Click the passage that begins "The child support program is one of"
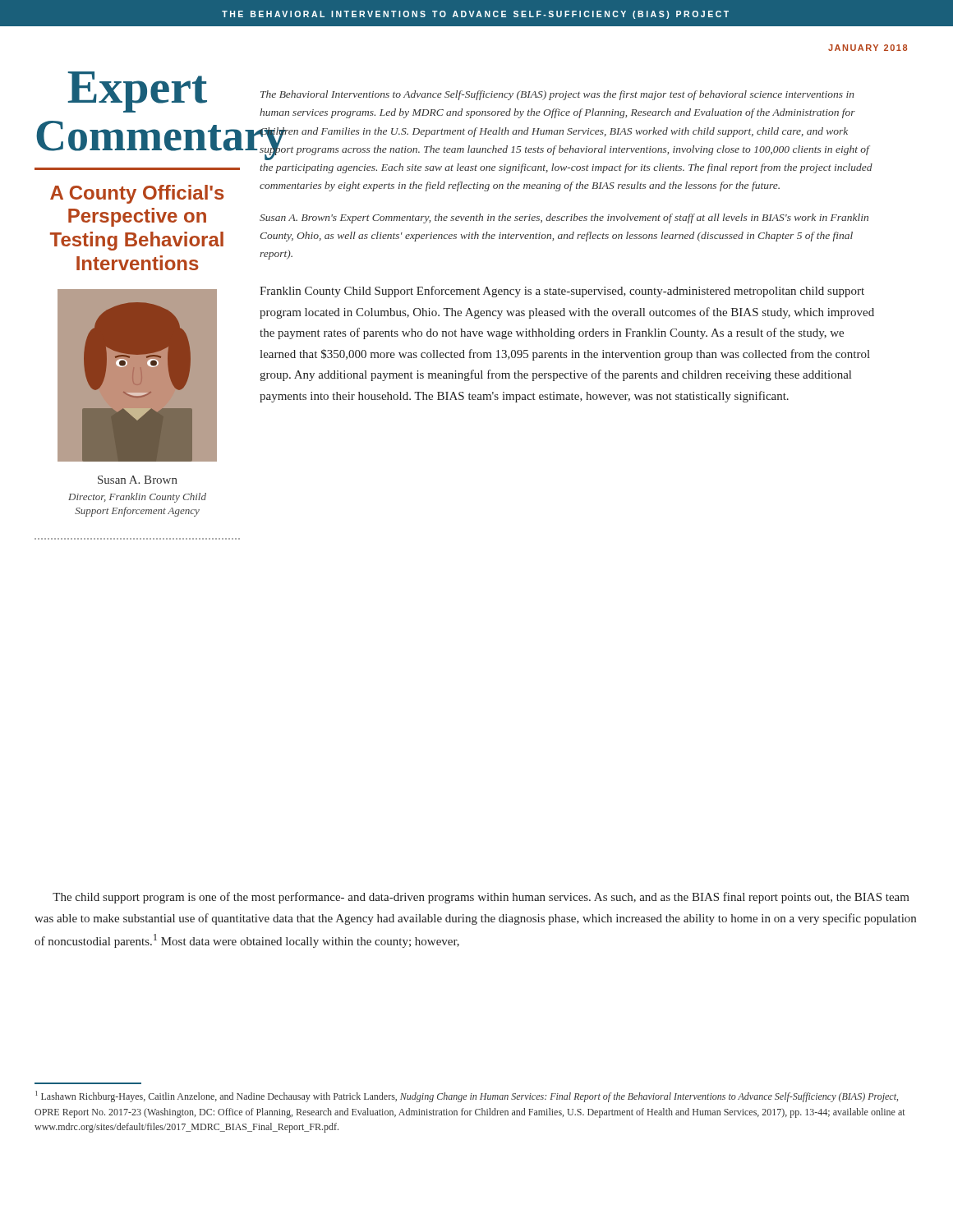The image size is (953, 1232). pyautogui.click(x=476, y=919)
